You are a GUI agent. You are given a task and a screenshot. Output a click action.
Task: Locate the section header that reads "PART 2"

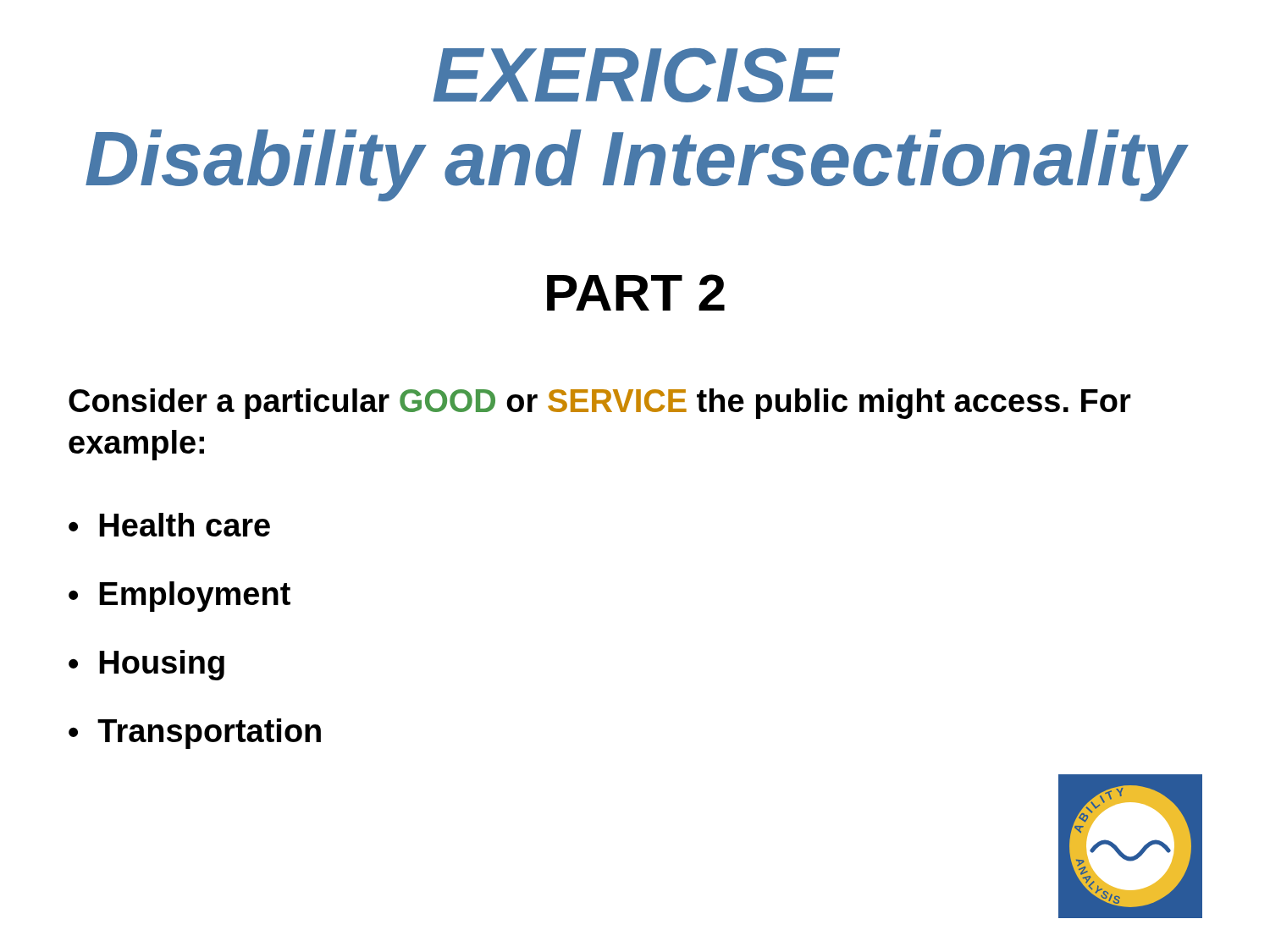[635, 292]
